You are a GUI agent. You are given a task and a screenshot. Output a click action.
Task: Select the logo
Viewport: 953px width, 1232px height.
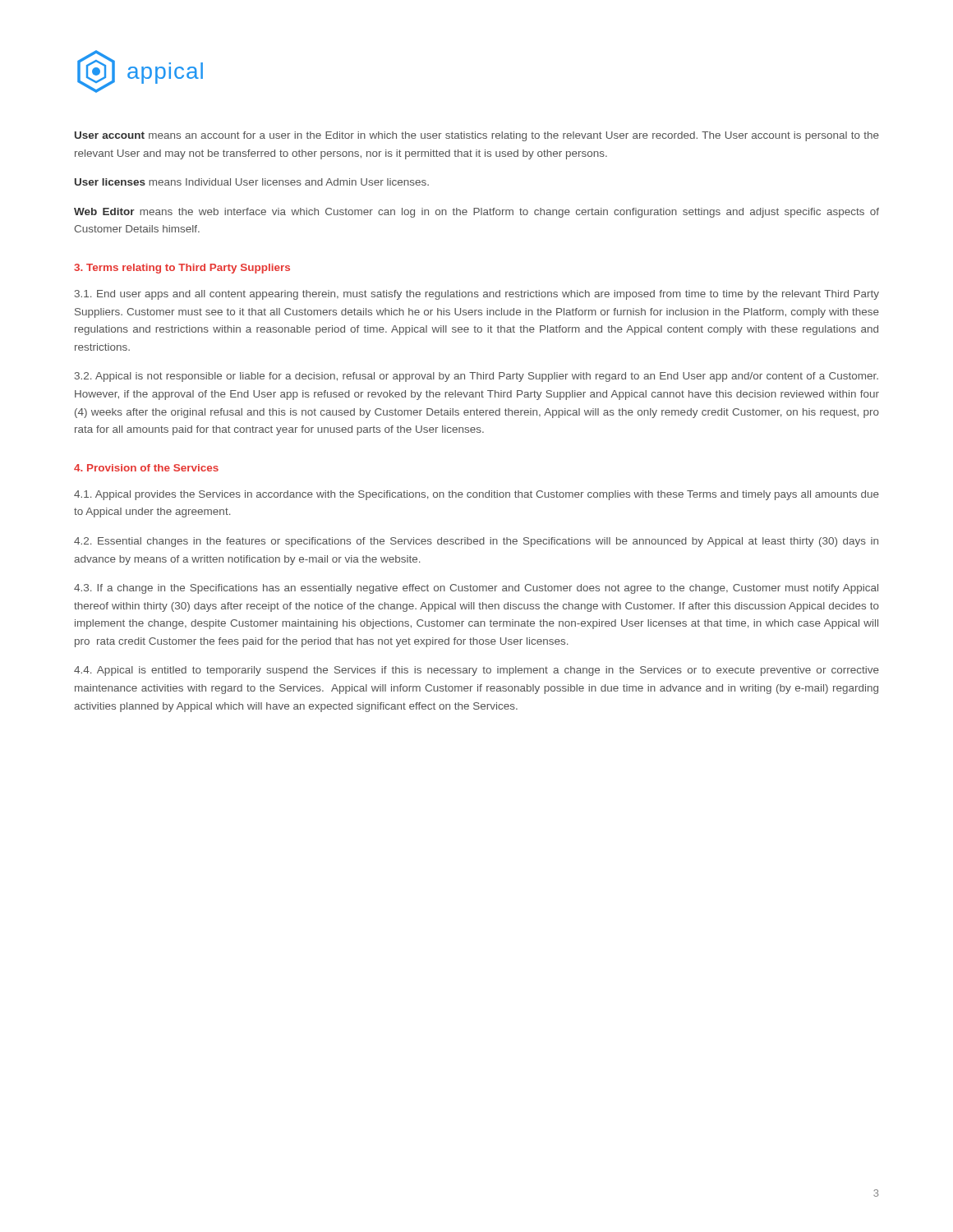point(476,71)
